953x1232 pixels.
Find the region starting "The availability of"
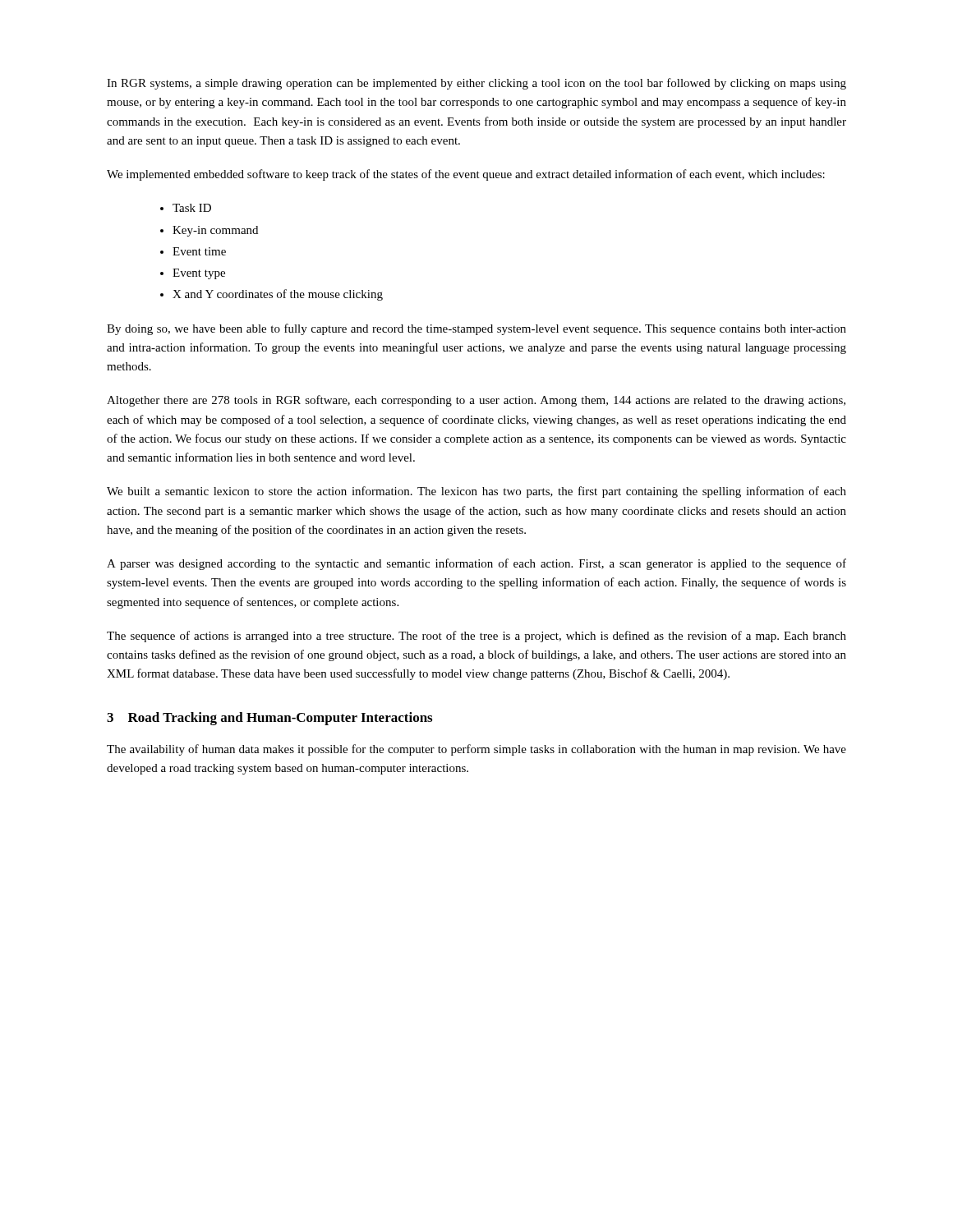pos(476,758)
